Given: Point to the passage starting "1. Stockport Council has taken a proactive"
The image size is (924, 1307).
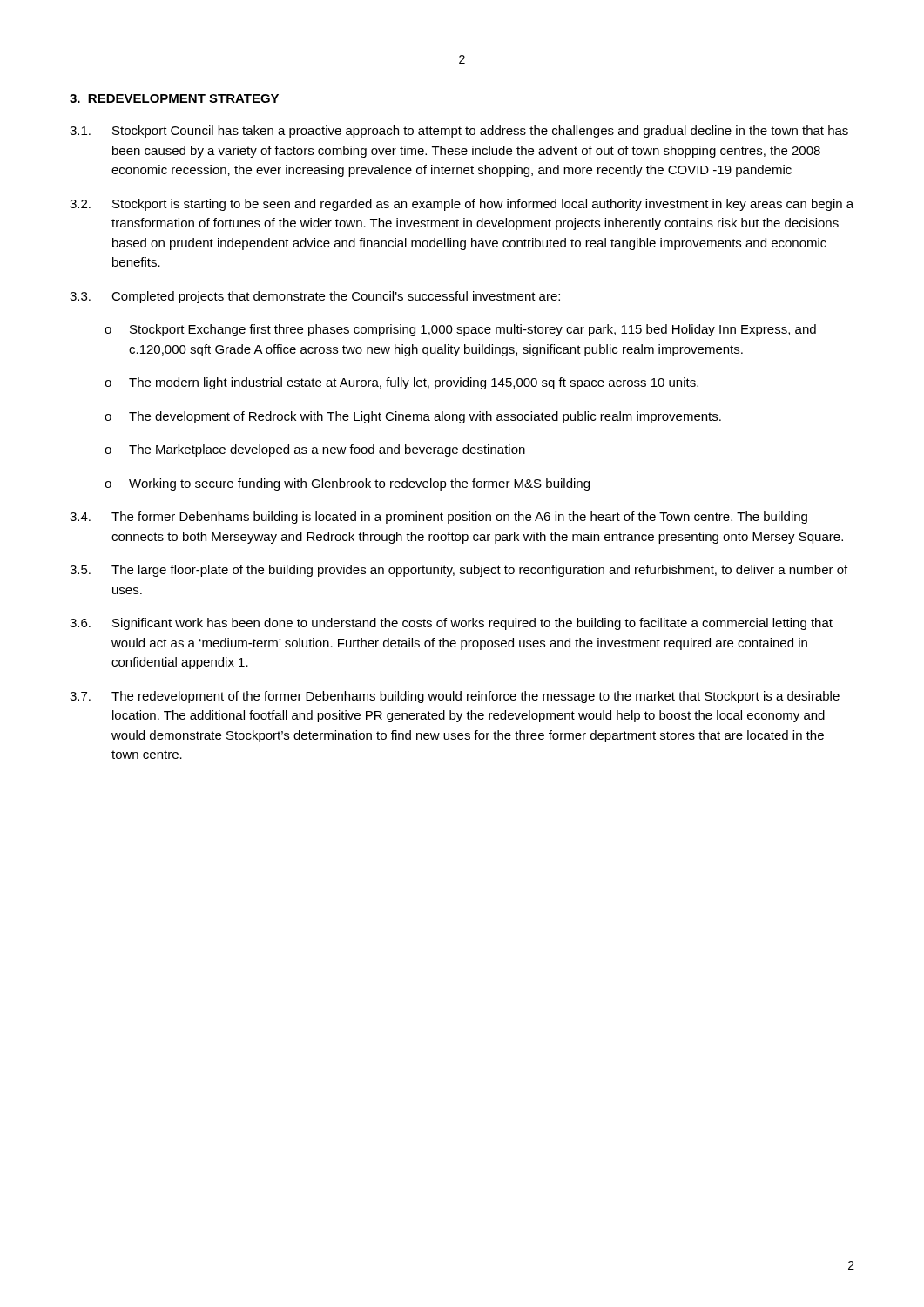Looking at the screenshot, I should pyautogui.click(x=462, y=151).
